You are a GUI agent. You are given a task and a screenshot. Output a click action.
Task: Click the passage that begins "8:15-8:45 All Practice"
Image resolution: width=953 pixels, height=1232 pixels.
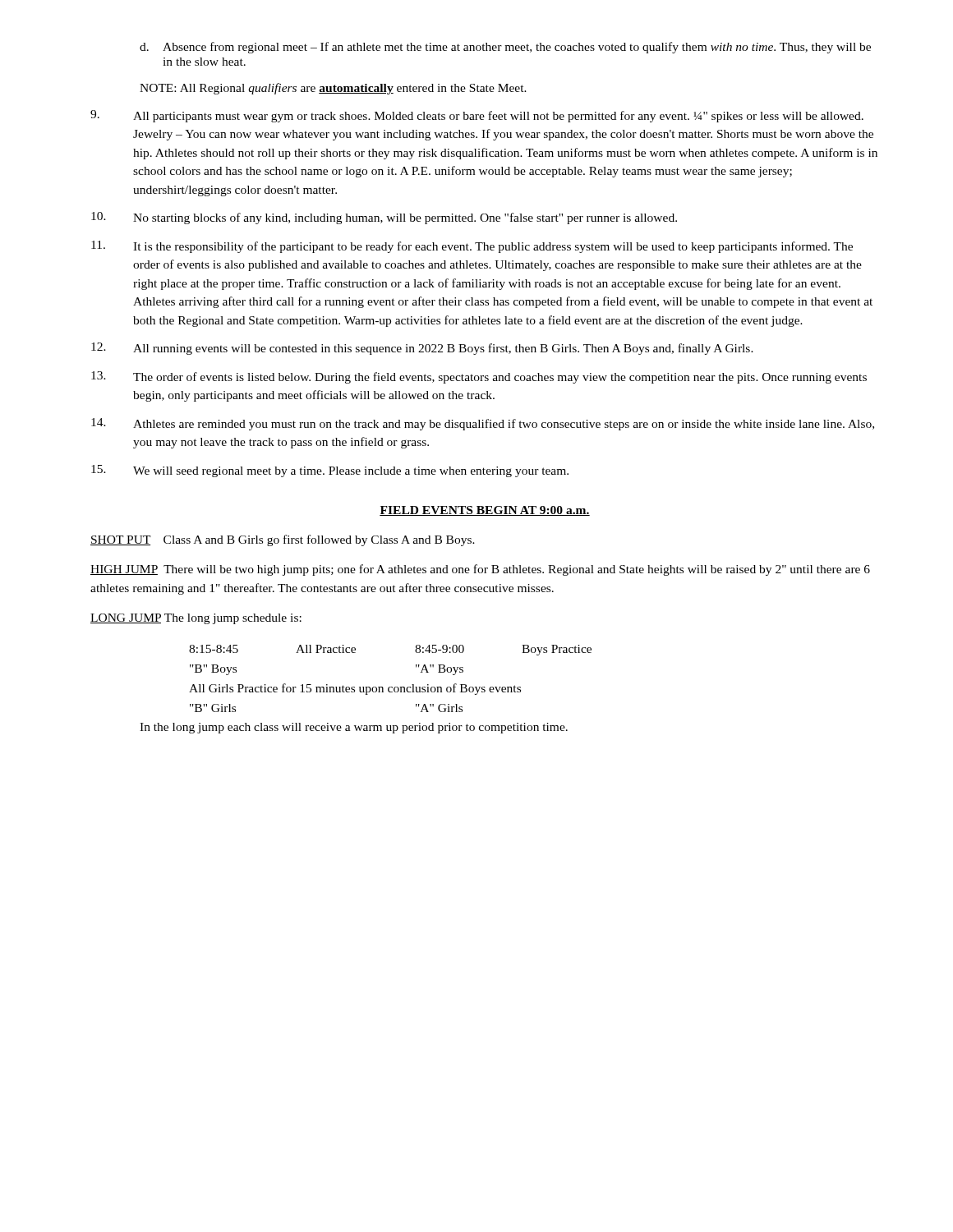[509, 688]
